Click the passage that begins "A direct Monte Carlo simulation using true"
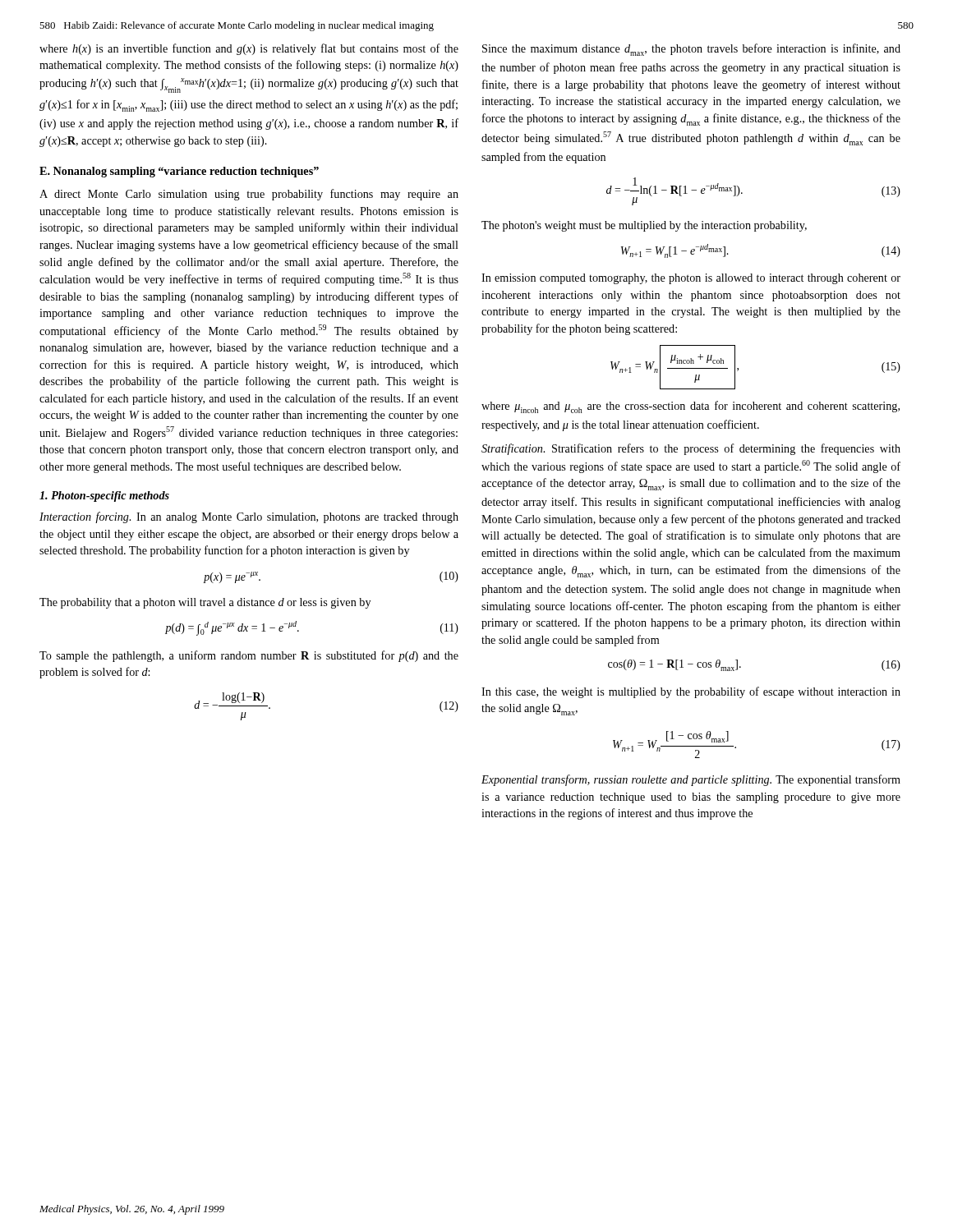Screen dimensions: 1232x953 249,330
